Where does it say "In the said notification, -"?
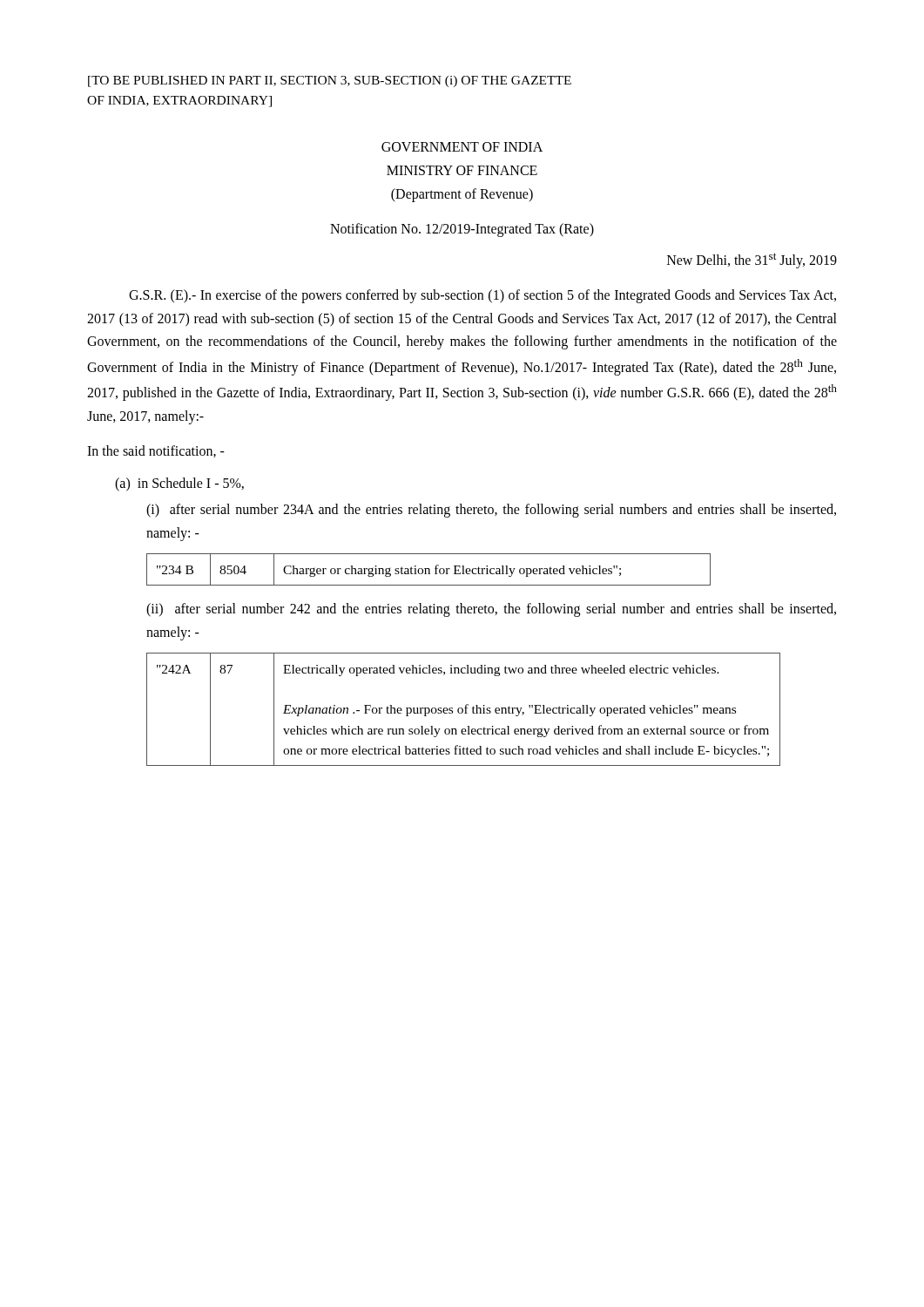 click(156, 451)
